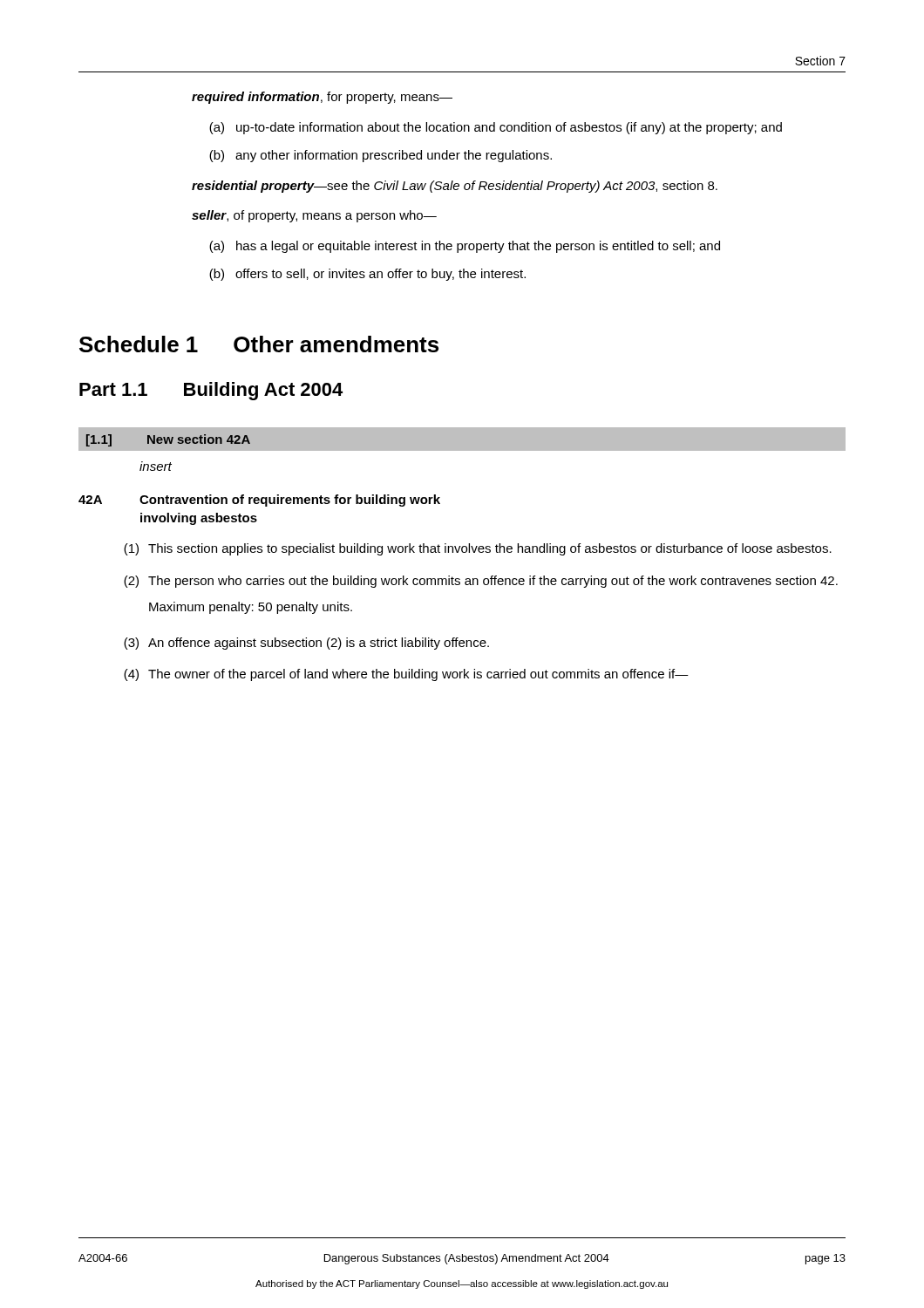Find the text block with the text "residential property—see the Civil Law (Sale"
The height and width of the screenshot is (1308, 924).
click(455, 185)
